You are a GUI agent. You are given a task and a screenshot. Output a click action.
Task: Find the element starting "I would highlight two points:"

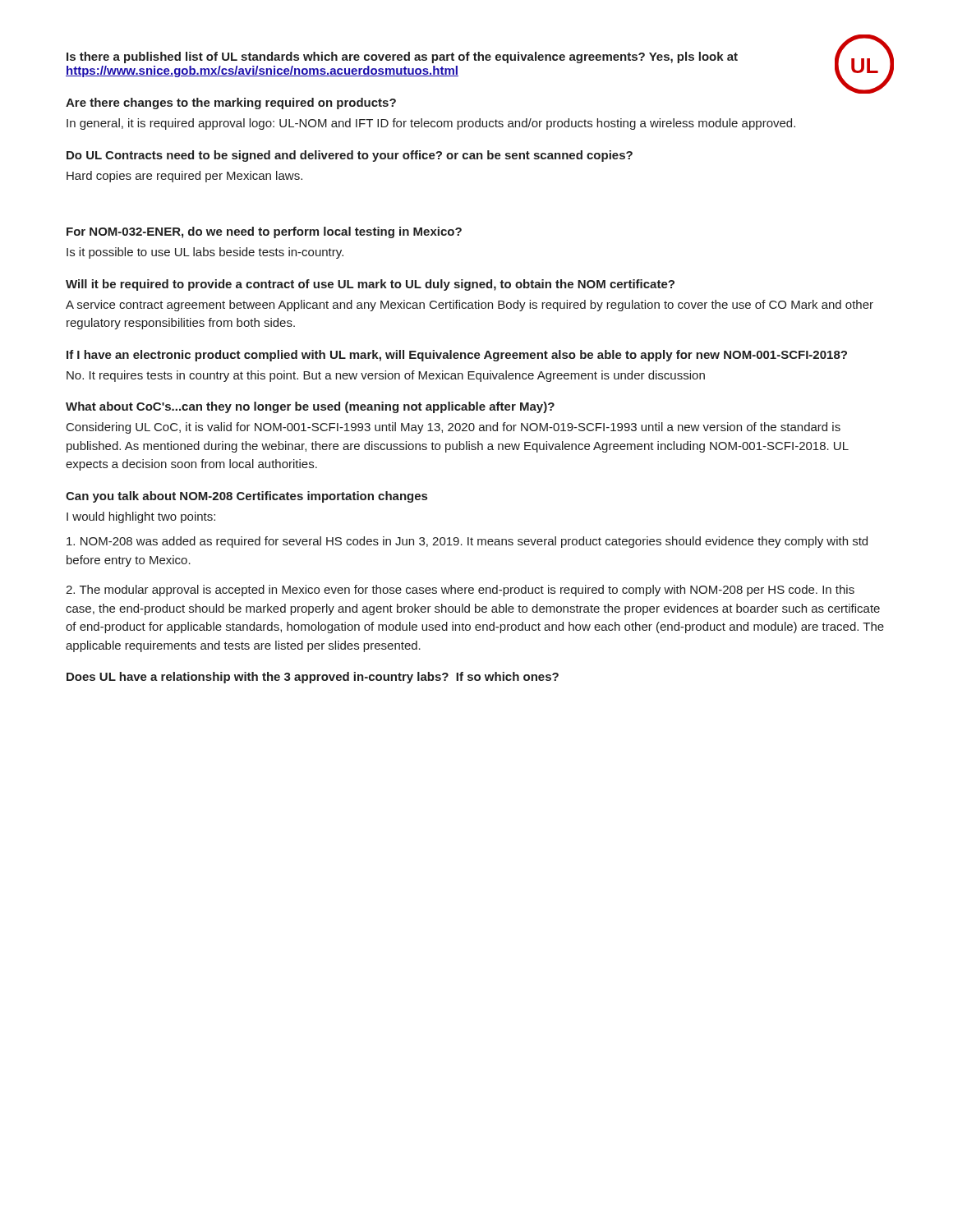(x=141, y=516)
